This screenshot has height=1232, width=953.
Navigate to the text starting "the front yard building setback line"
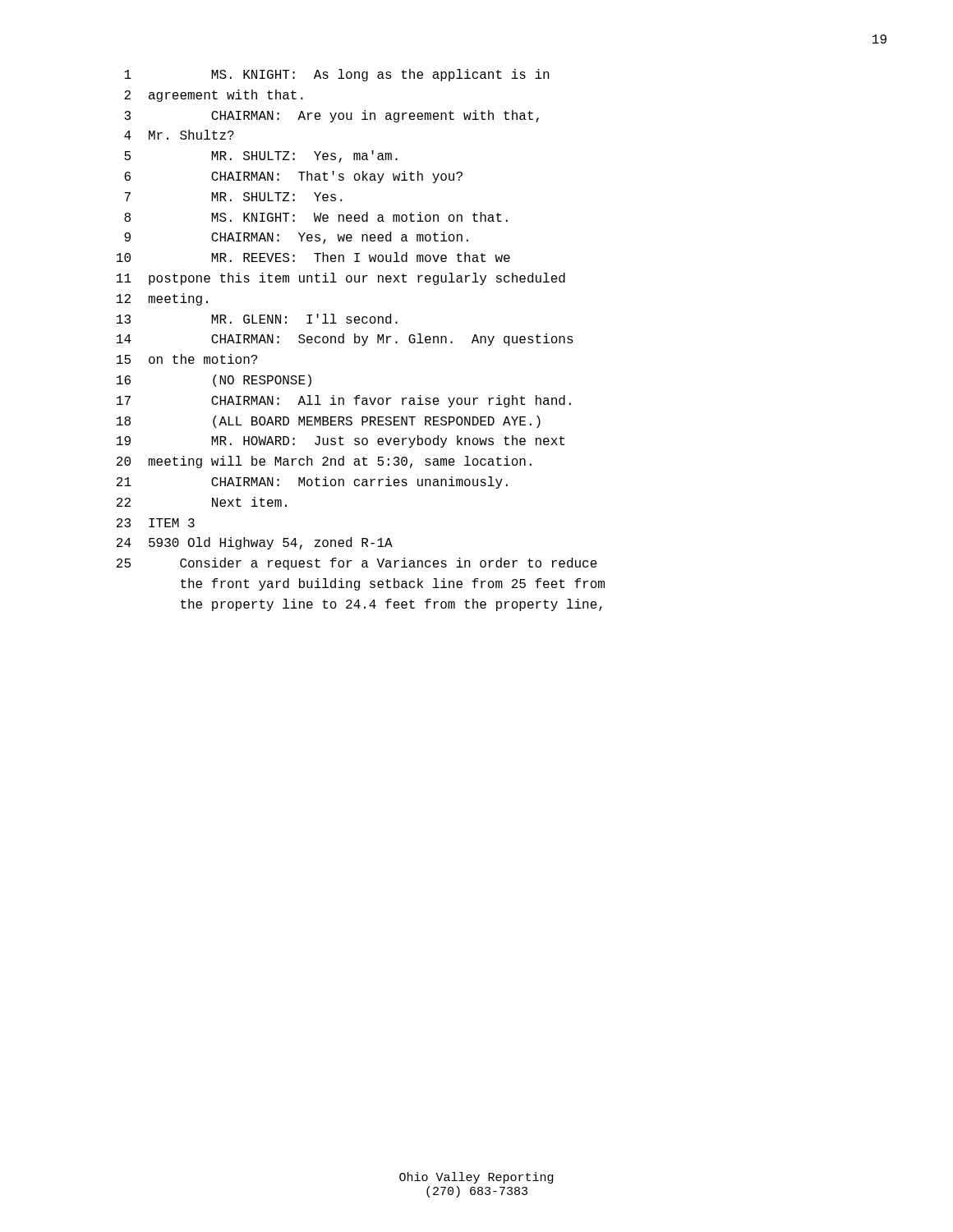(485, 585)
